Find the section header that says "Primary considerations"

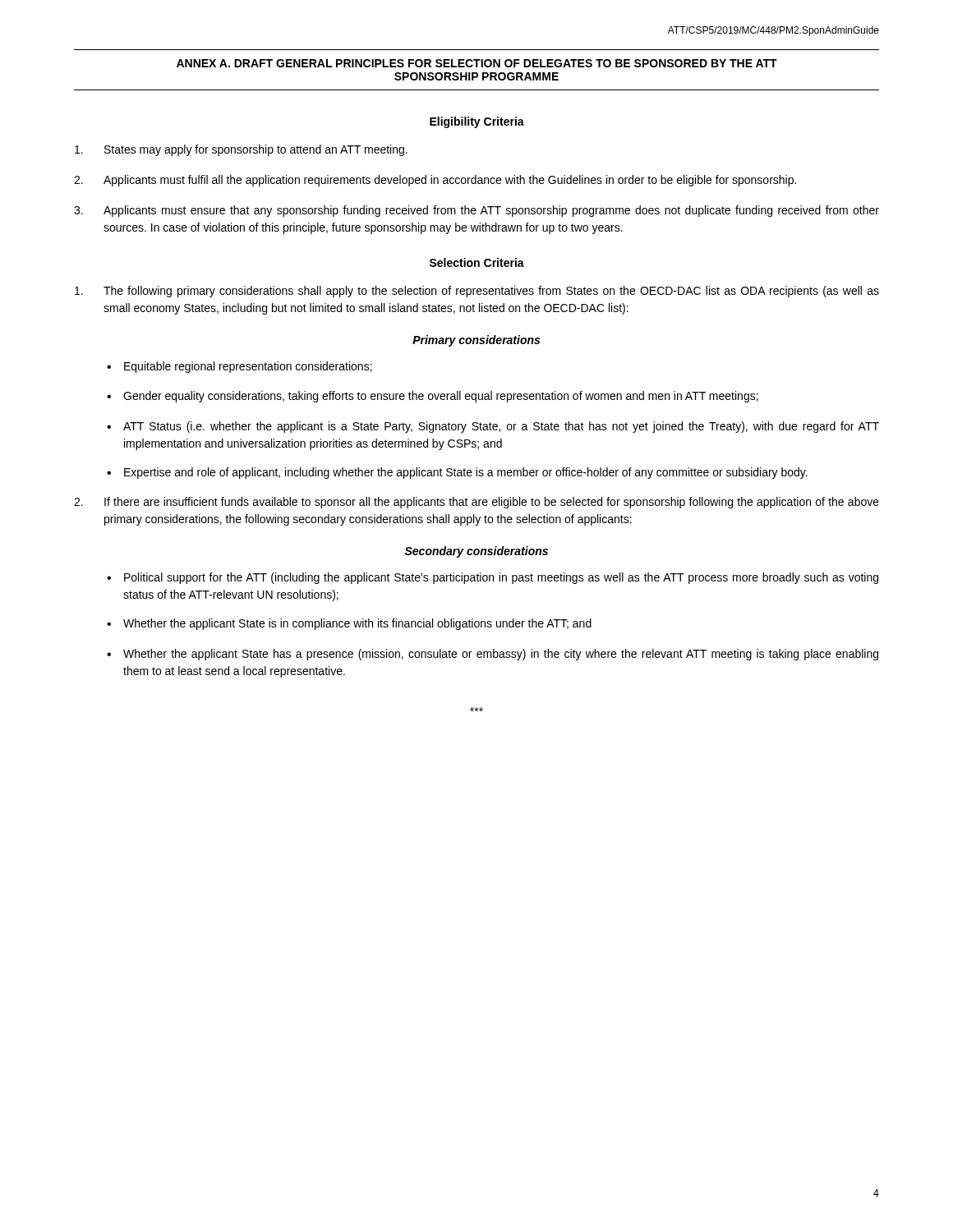click(x=476, y=340)
